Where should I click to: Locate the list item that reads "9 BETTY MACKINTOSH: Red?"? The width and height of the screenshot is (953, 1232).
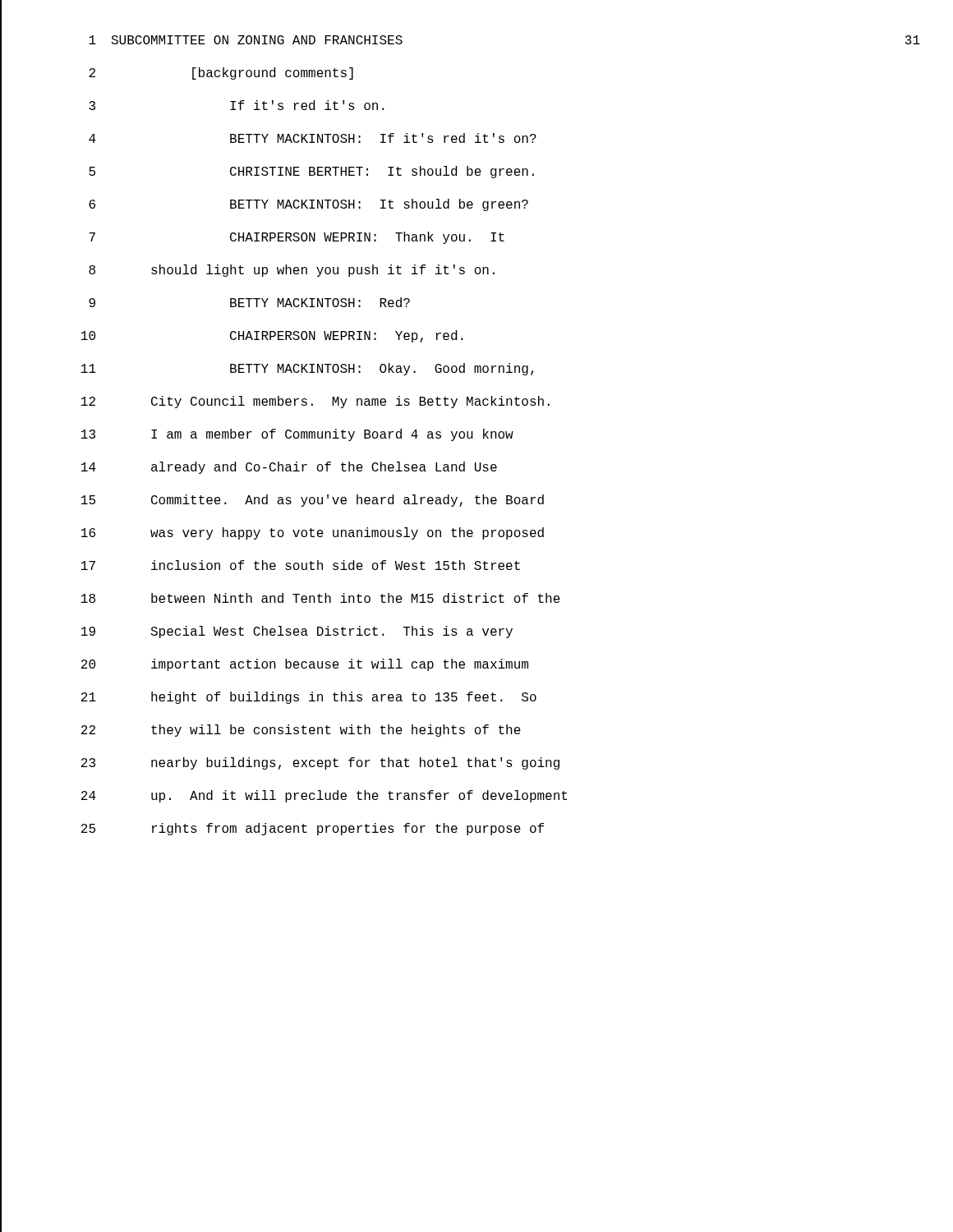pos(249,302)
